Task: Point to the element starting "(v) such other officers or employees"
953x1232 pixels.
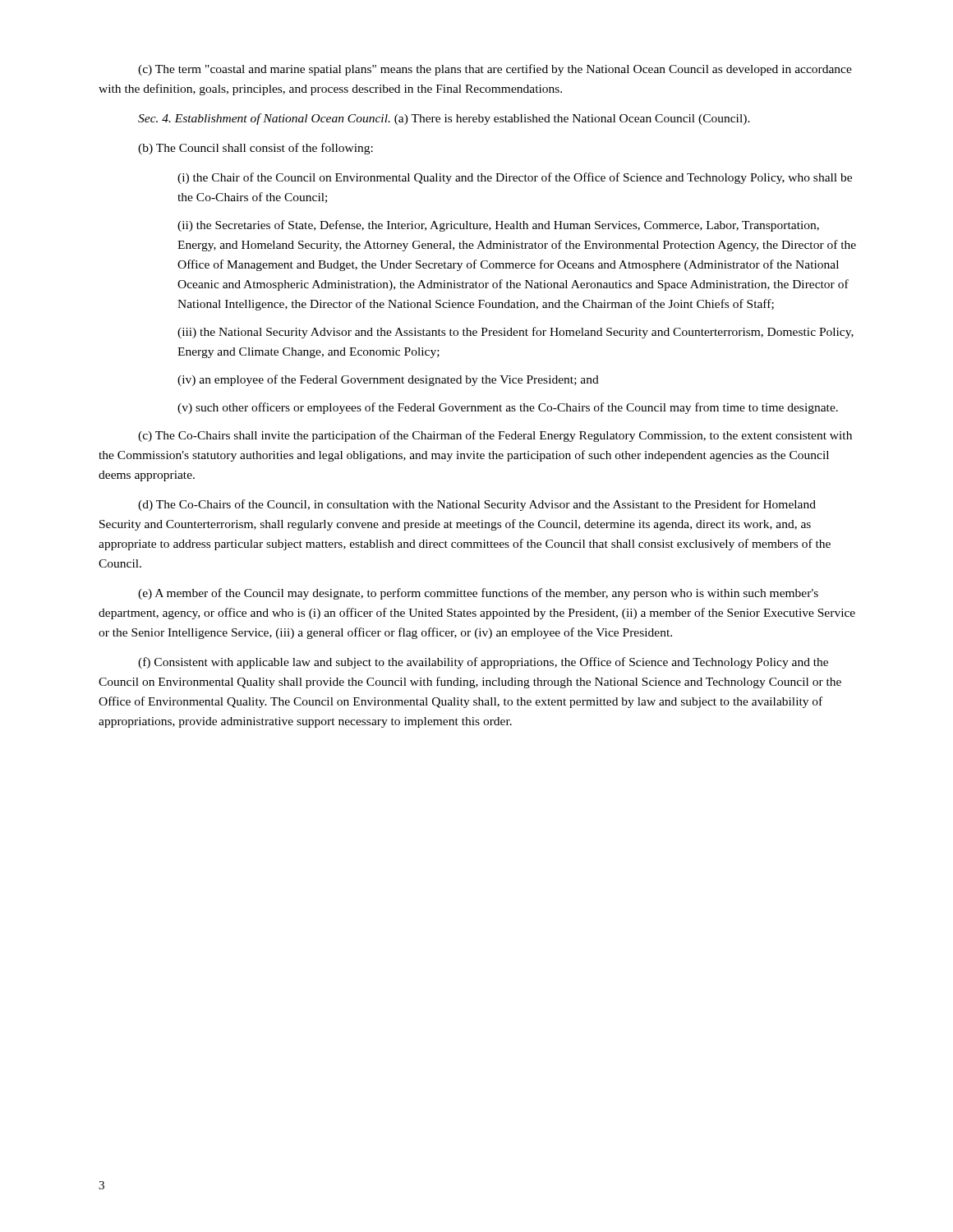Action: coord(508,407)
